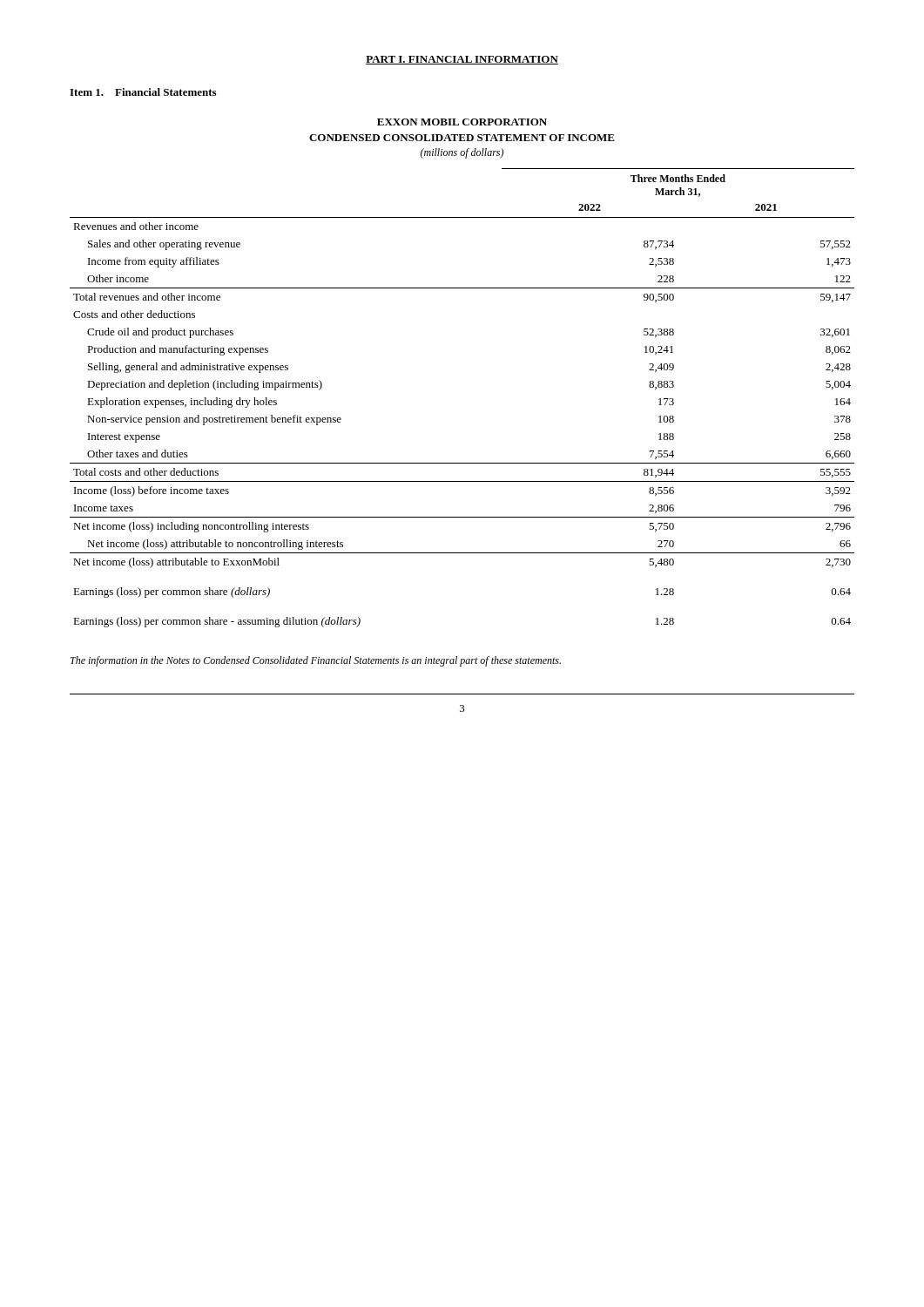The image size is (924, 1307).
Task: Click where it says "PART I. FINANCIAL INFORMATION"
Action: 462,59
